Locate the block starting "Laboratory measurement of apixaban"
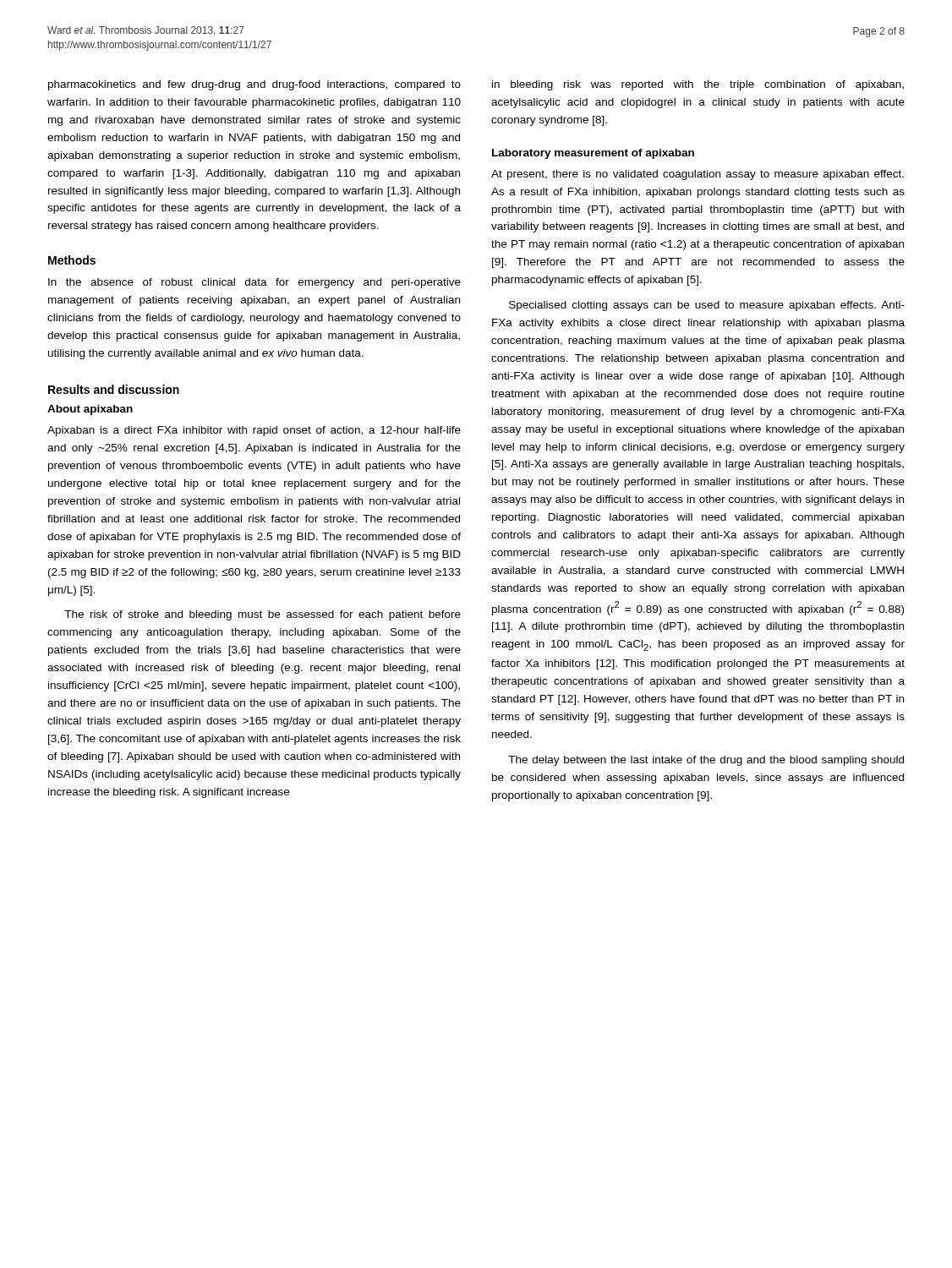Image resolution: width=952 pixels, height=1268 pixels. click(593, 152)
